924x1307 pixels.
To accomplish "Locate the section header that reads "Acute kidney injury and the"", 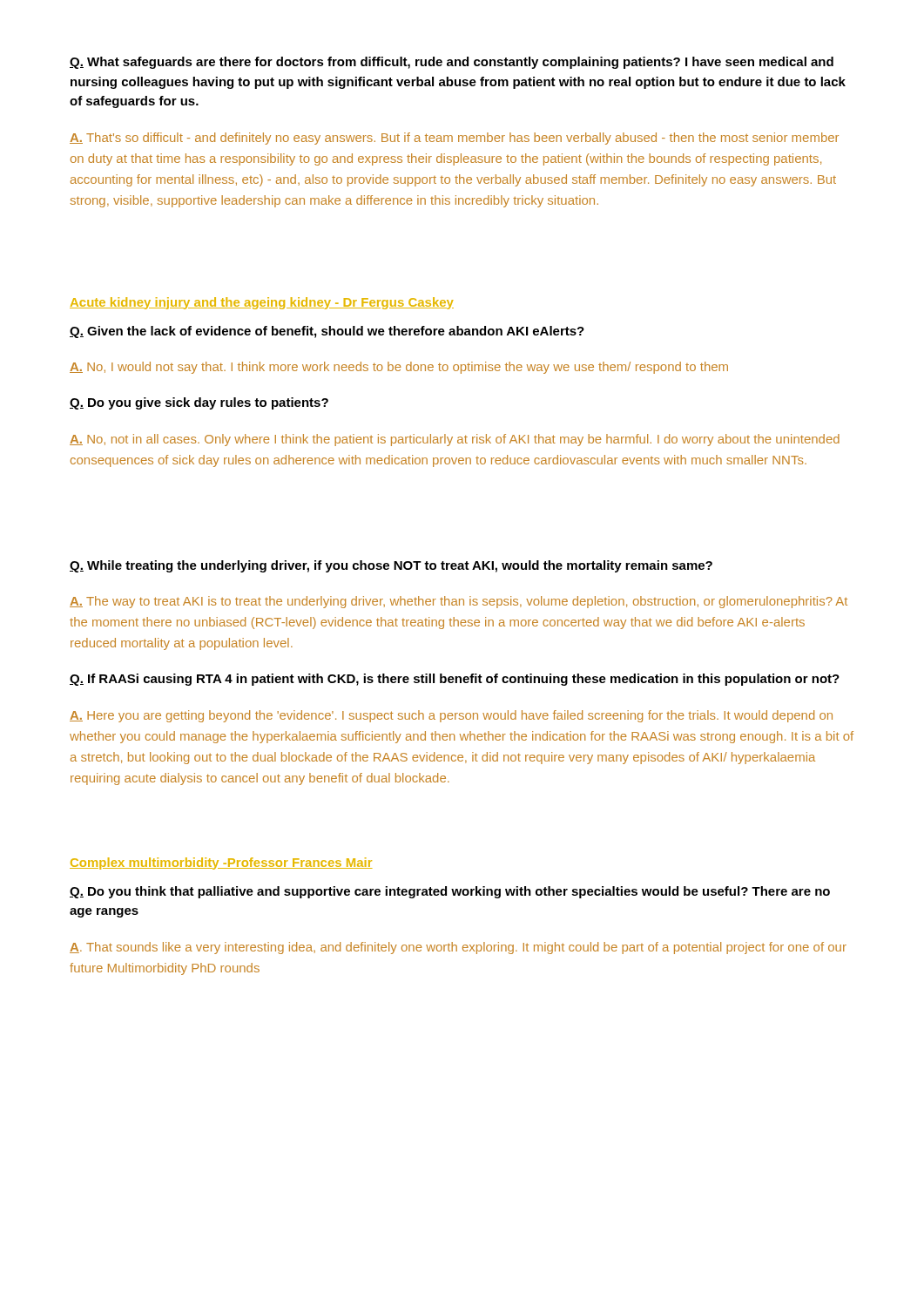I will pyautogui.click(x=262, y=301).
